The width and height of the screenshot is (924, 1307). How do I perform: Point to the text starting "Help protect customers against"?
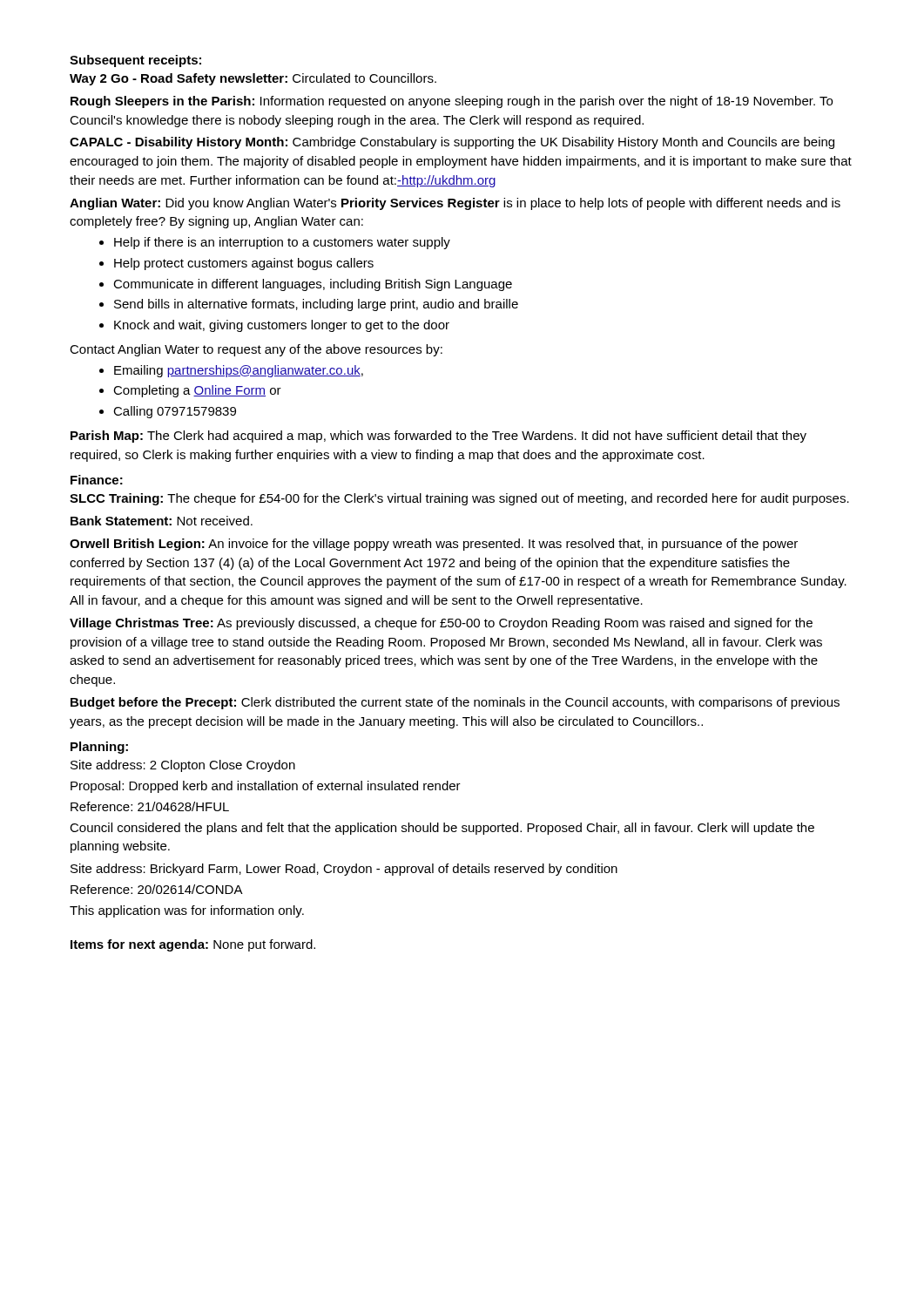click(236, 264)
